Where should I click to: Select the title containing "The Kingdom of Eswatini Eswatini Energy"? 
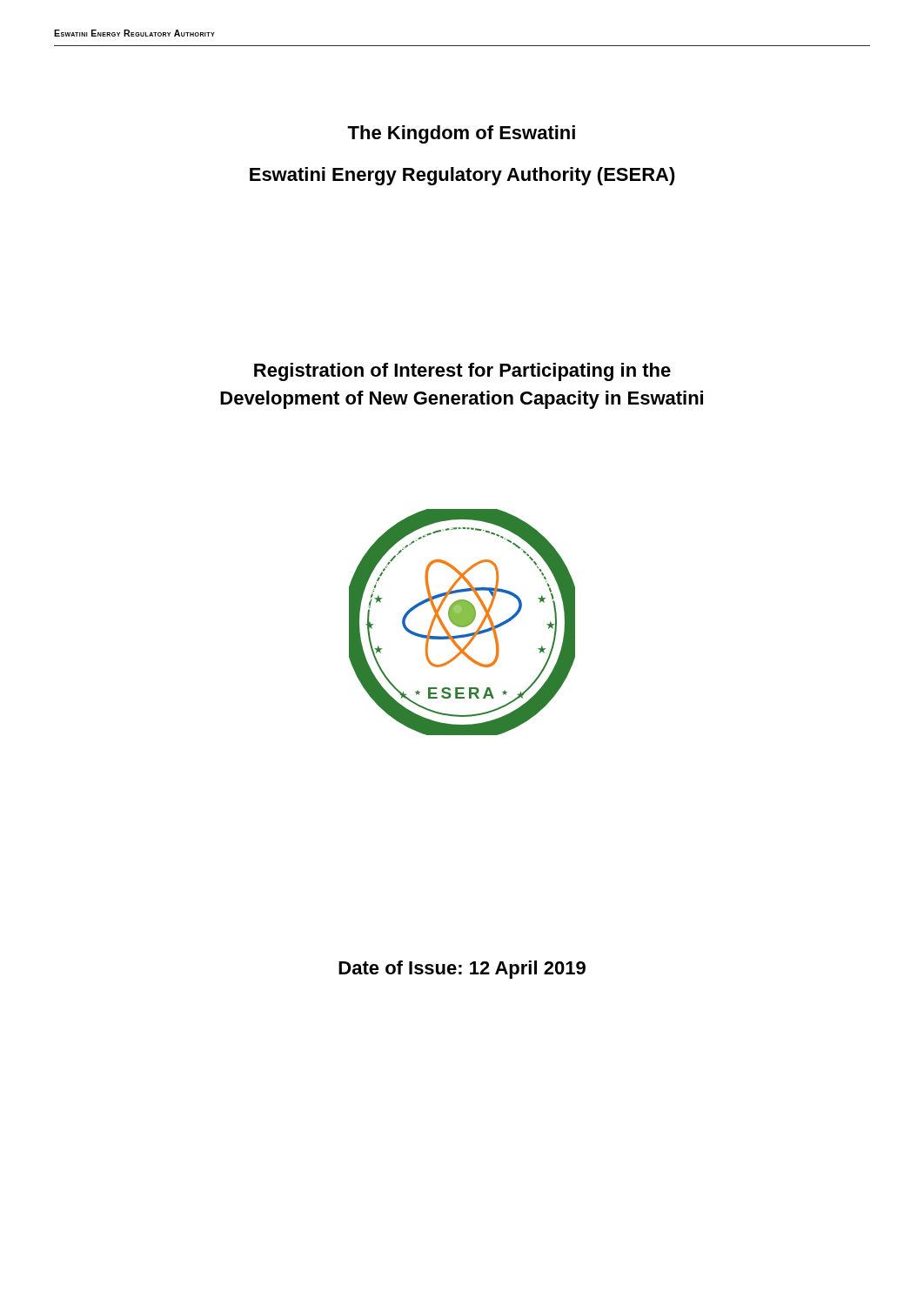tap(461, 134)
